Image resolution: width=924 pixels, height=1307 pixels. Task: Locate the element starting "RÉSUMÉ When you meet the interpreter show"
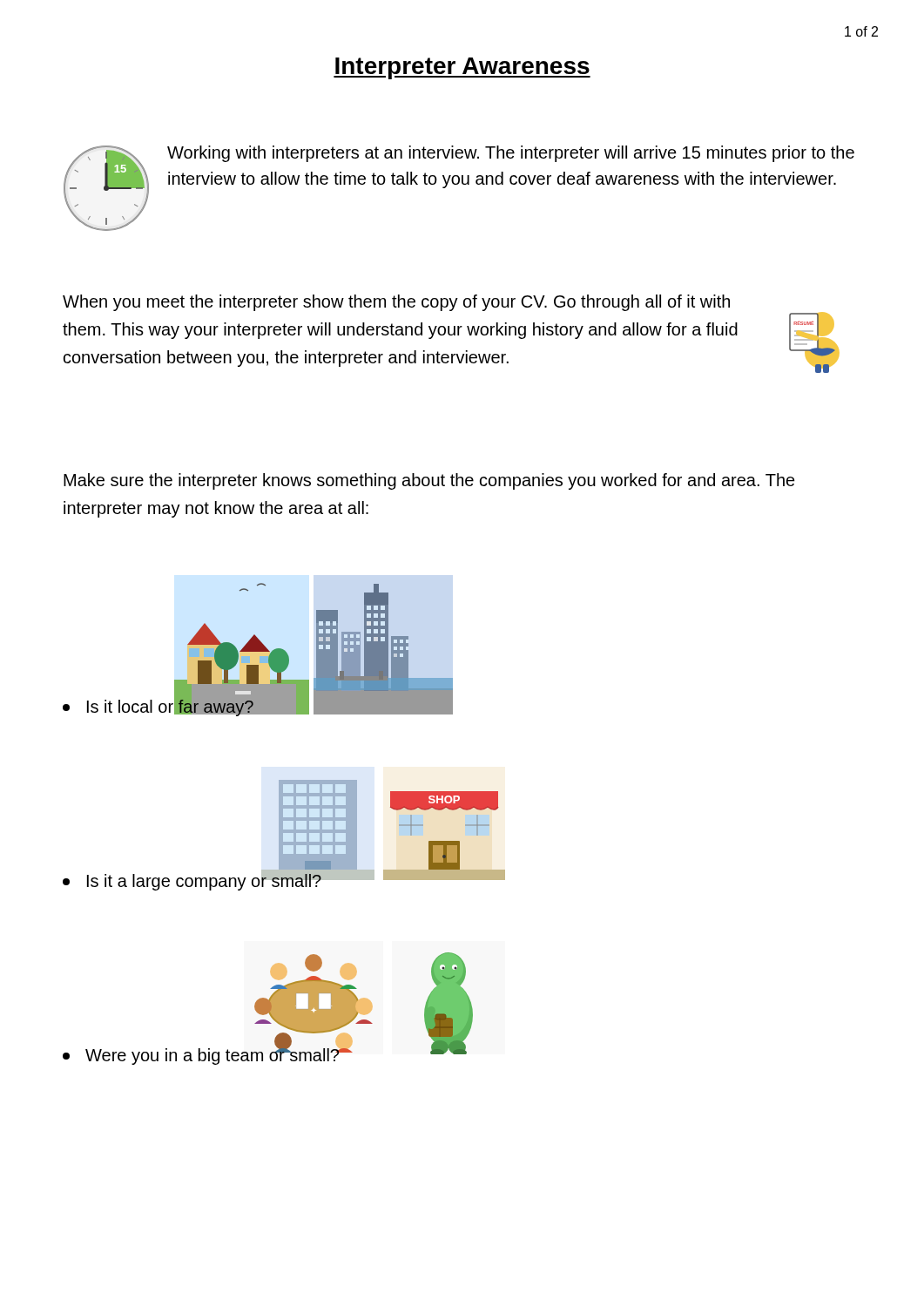(x=462, y=329)
